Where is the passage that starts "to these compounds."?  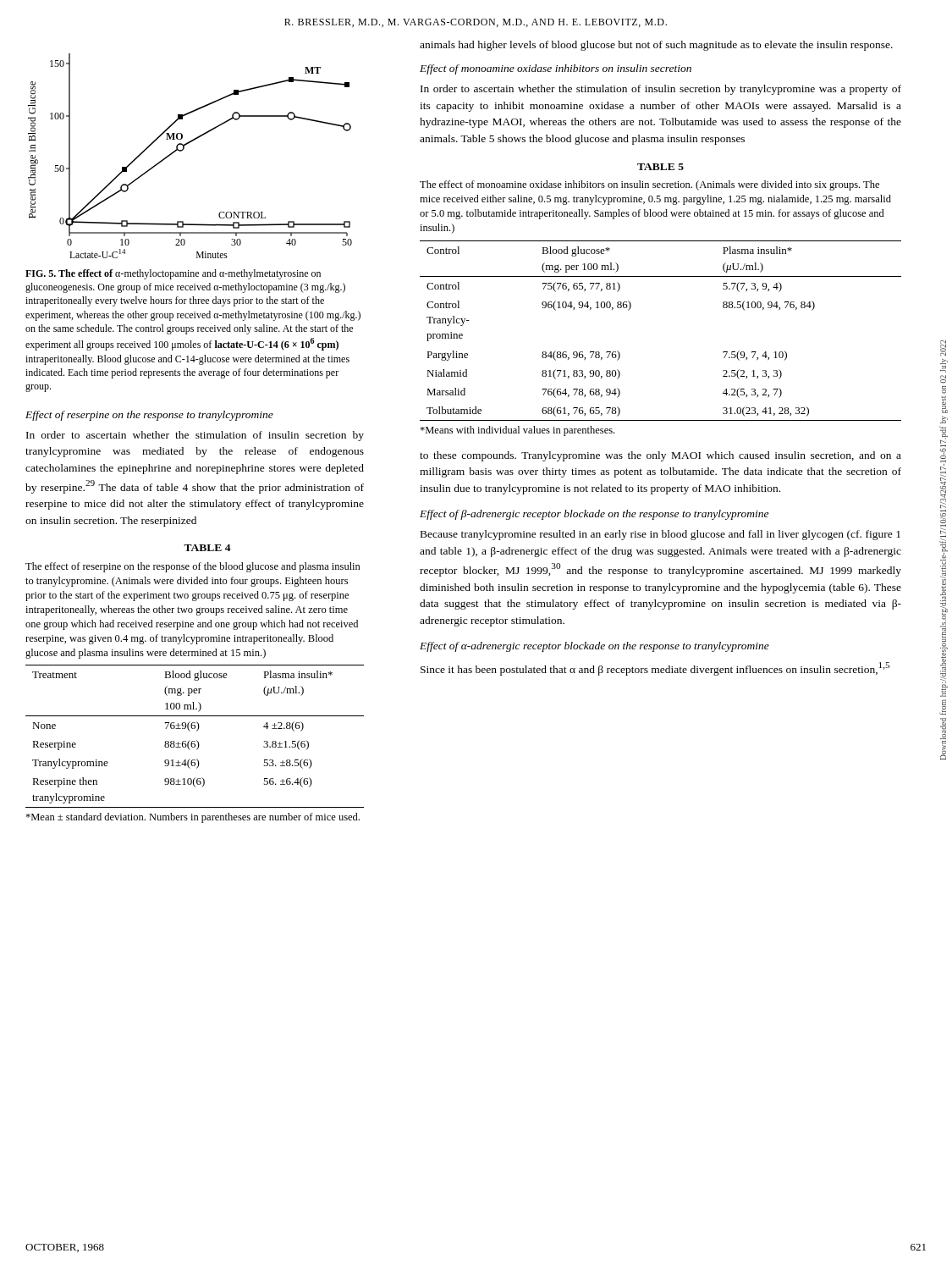[x=660, y=471]
